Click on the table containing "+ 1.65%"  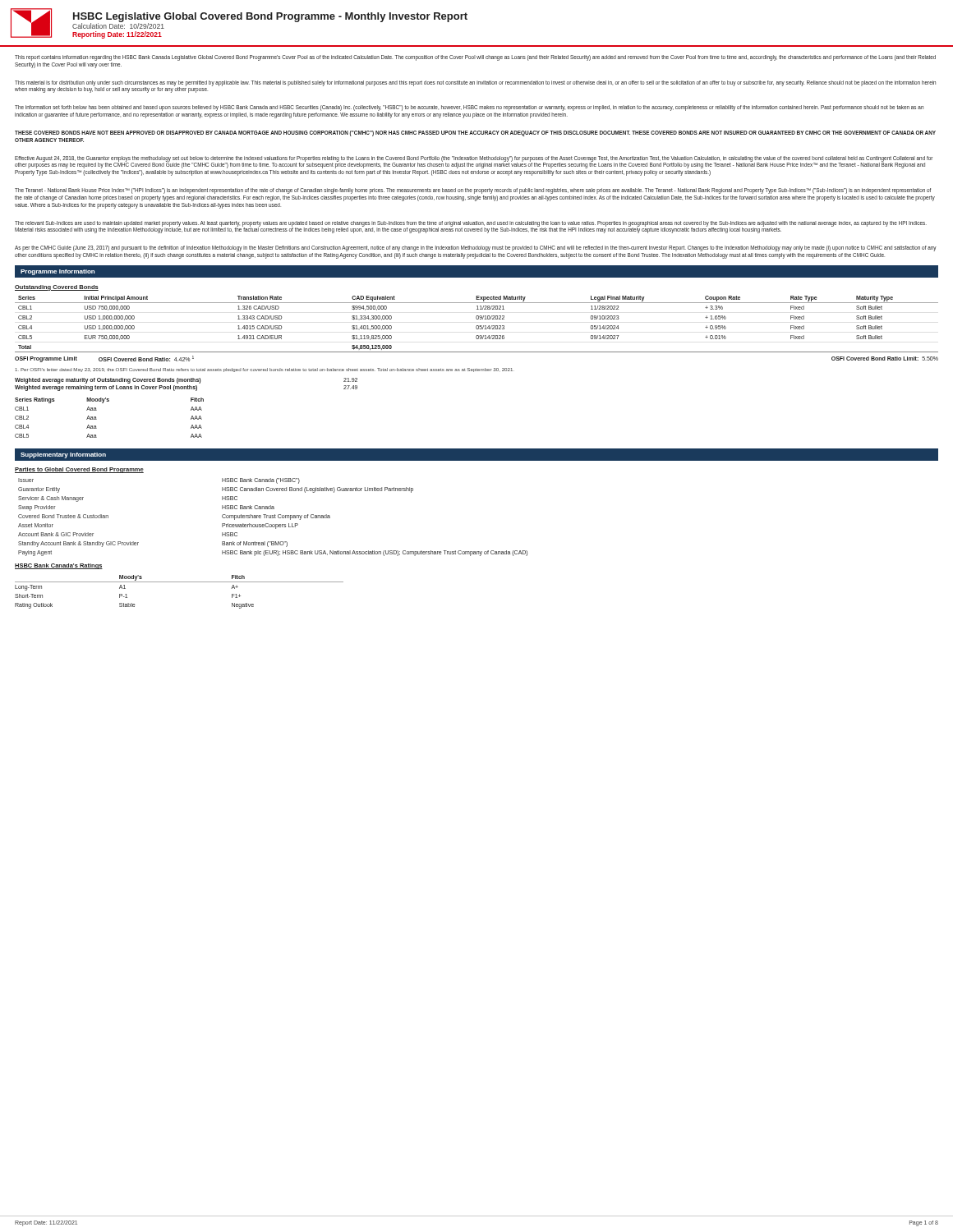point(476,323)
